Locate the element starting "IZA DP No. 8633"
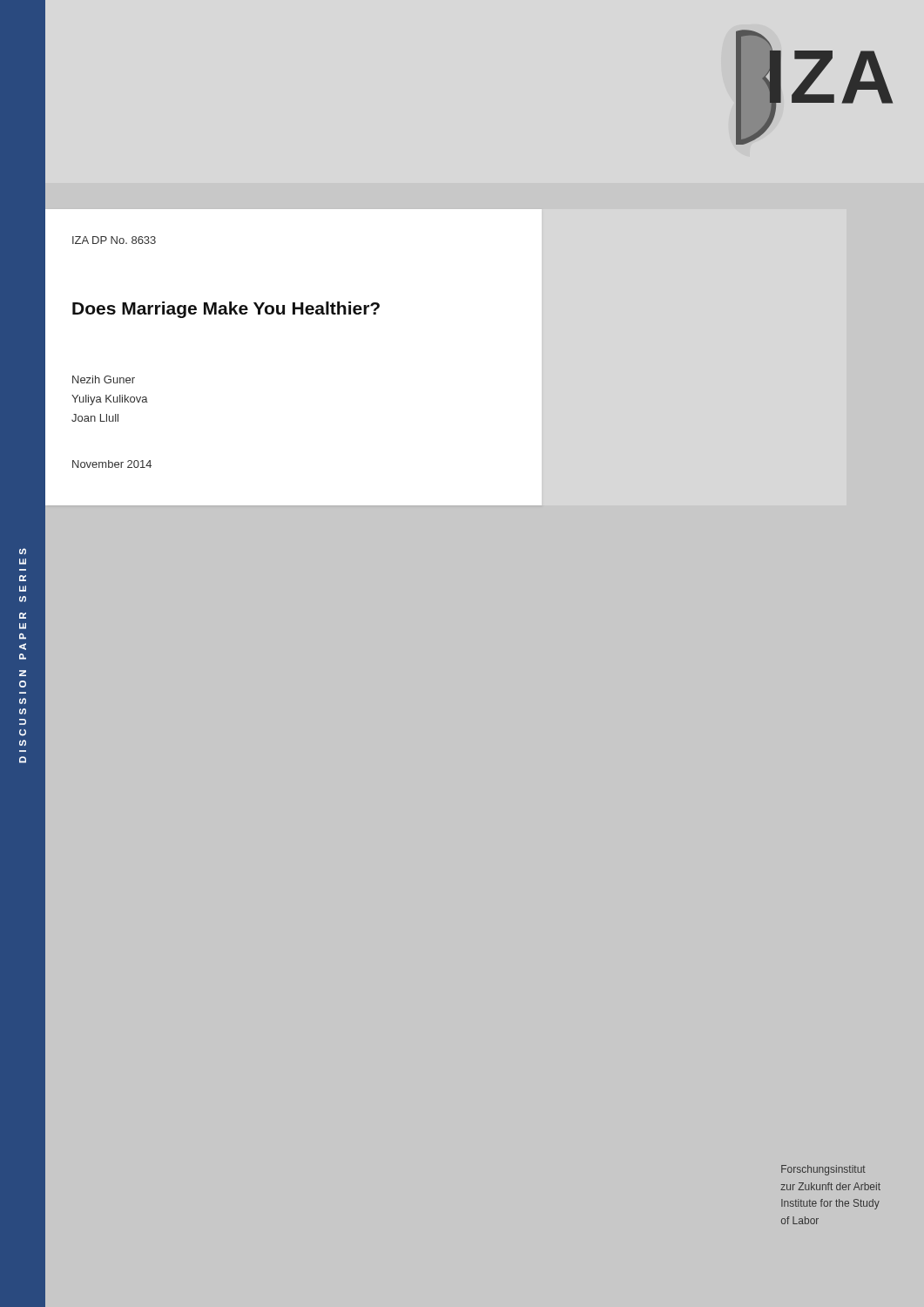 (x=114, y=240)
